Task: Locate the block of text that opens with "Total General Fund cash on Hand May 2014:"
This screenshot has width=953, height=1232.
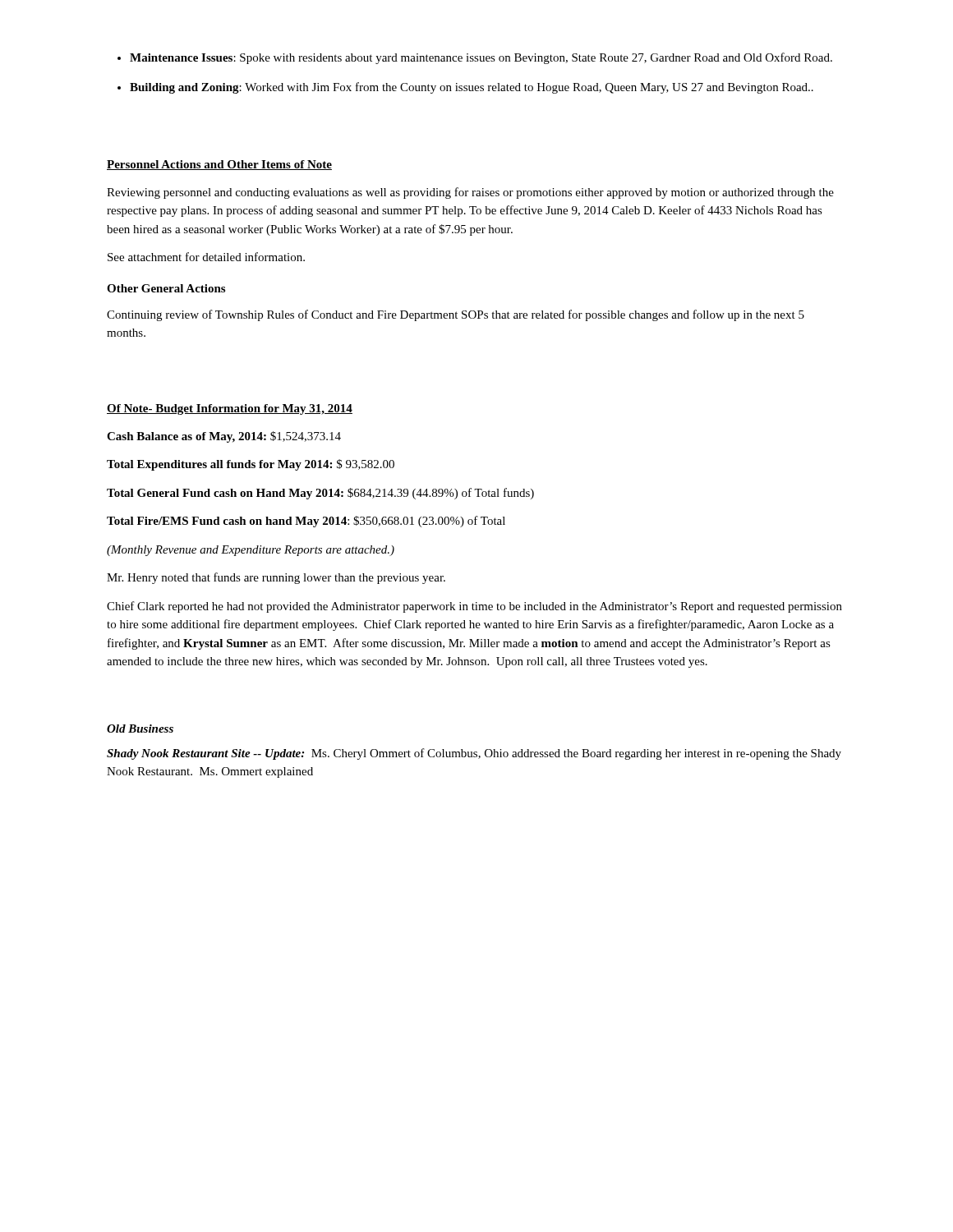Action: coord(476,493)
